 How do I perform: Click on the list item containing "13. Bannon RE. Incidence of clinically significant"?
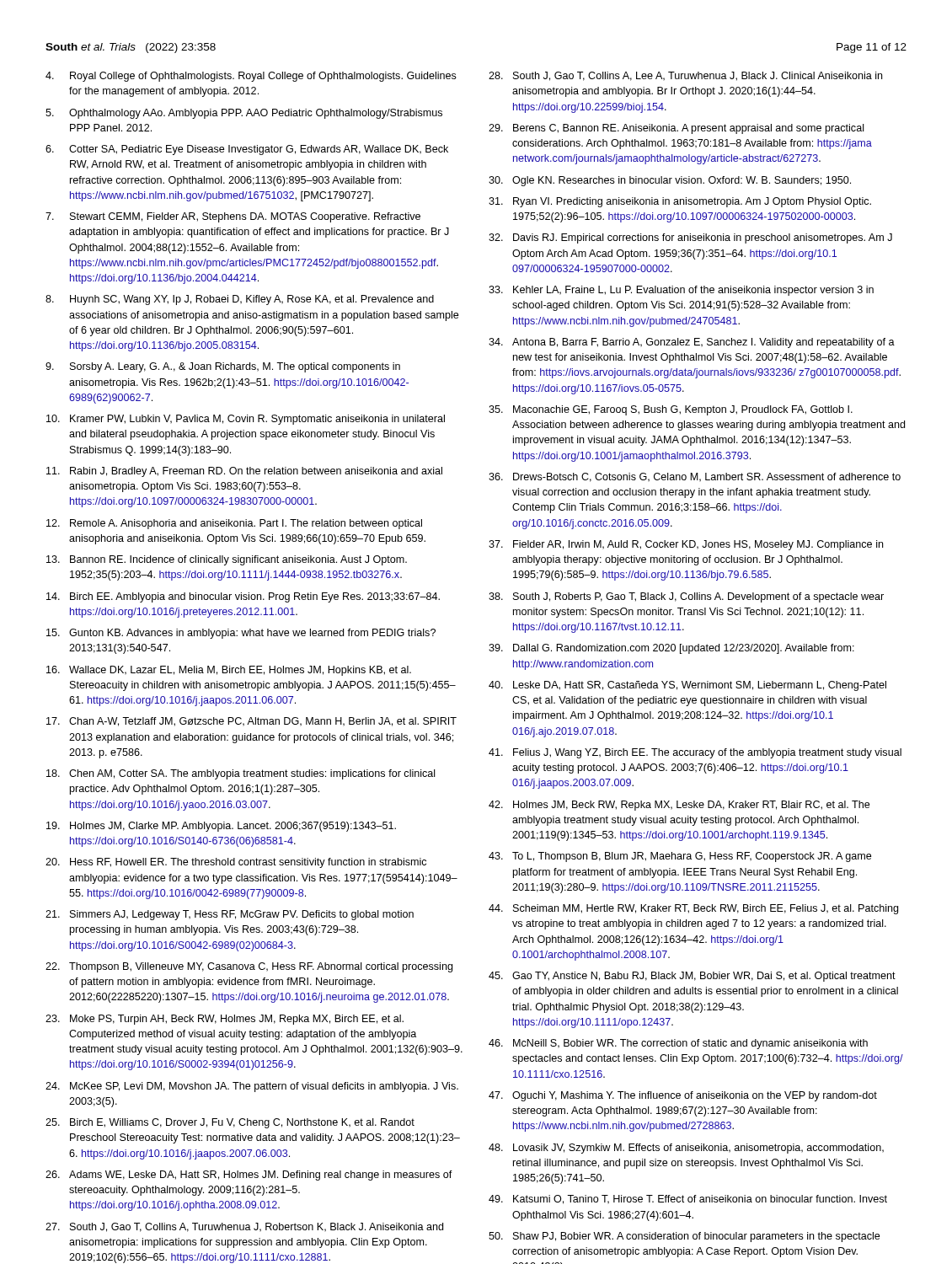[x=254, y=567]
